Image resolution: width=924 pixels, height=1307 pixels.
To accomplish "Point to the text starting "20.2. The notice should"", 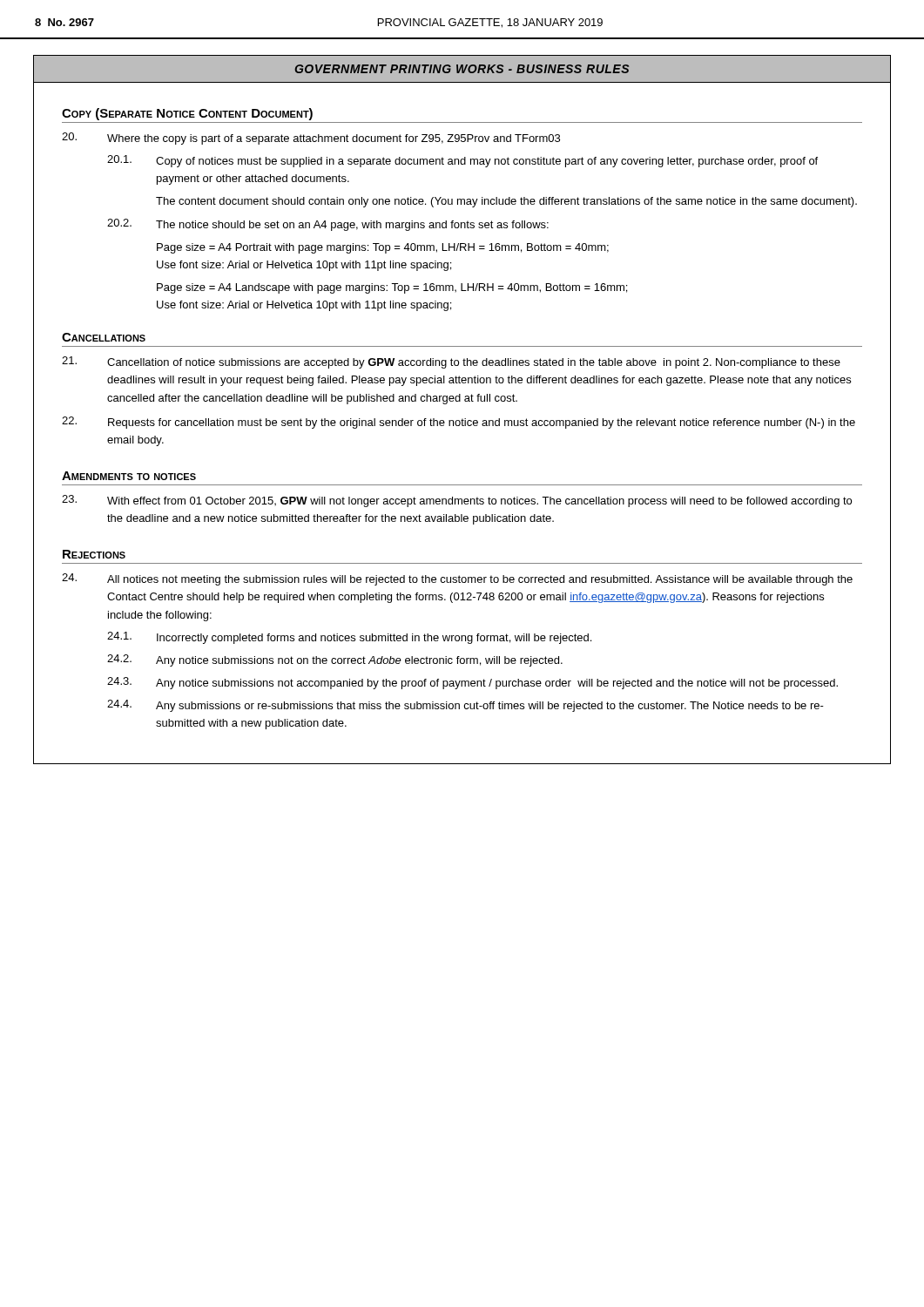I will pyautogui.click(x=485, y=224).
